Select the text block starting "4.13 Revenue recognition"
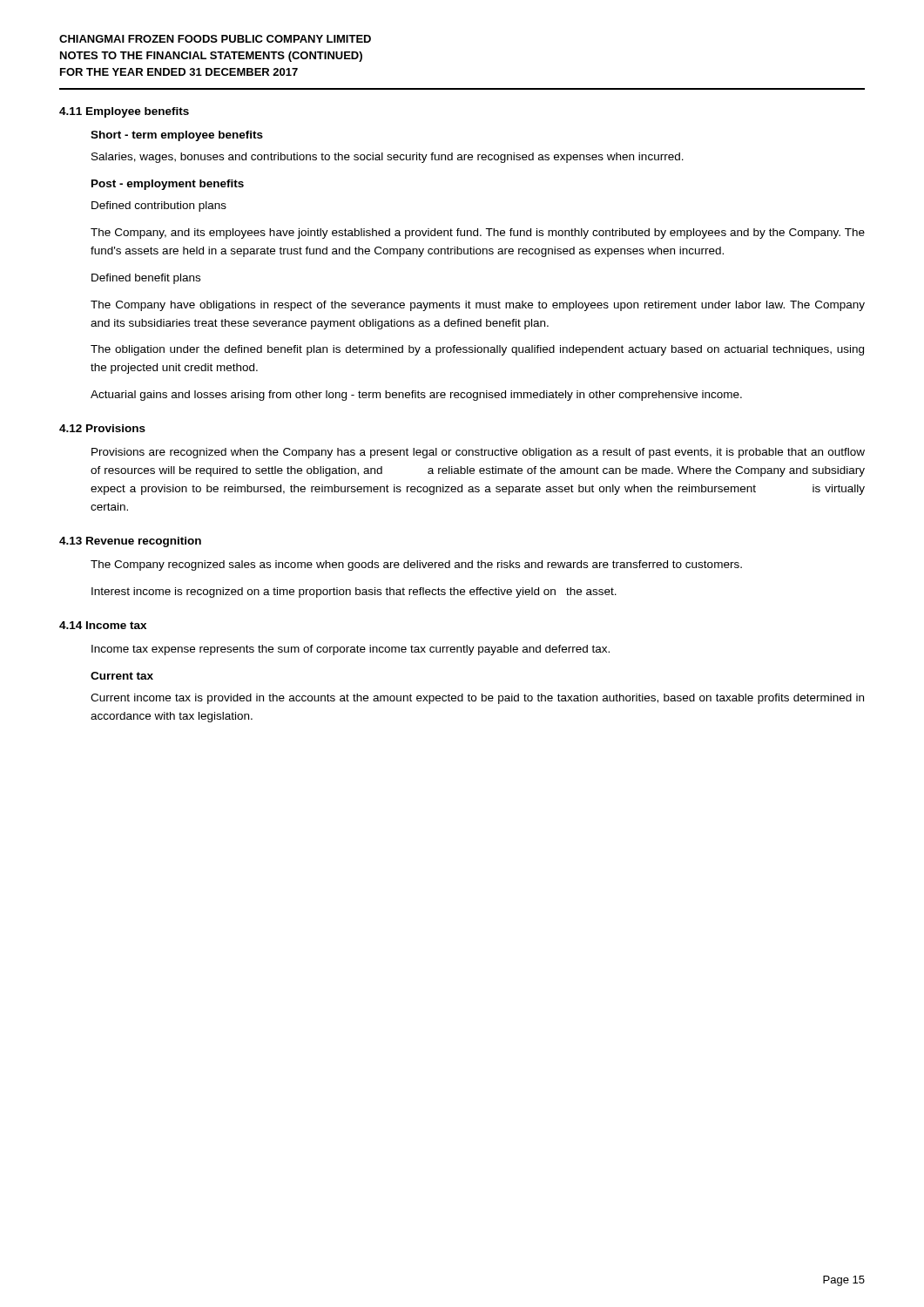Screen dimensions: 1307x924 tap(130, 541)
